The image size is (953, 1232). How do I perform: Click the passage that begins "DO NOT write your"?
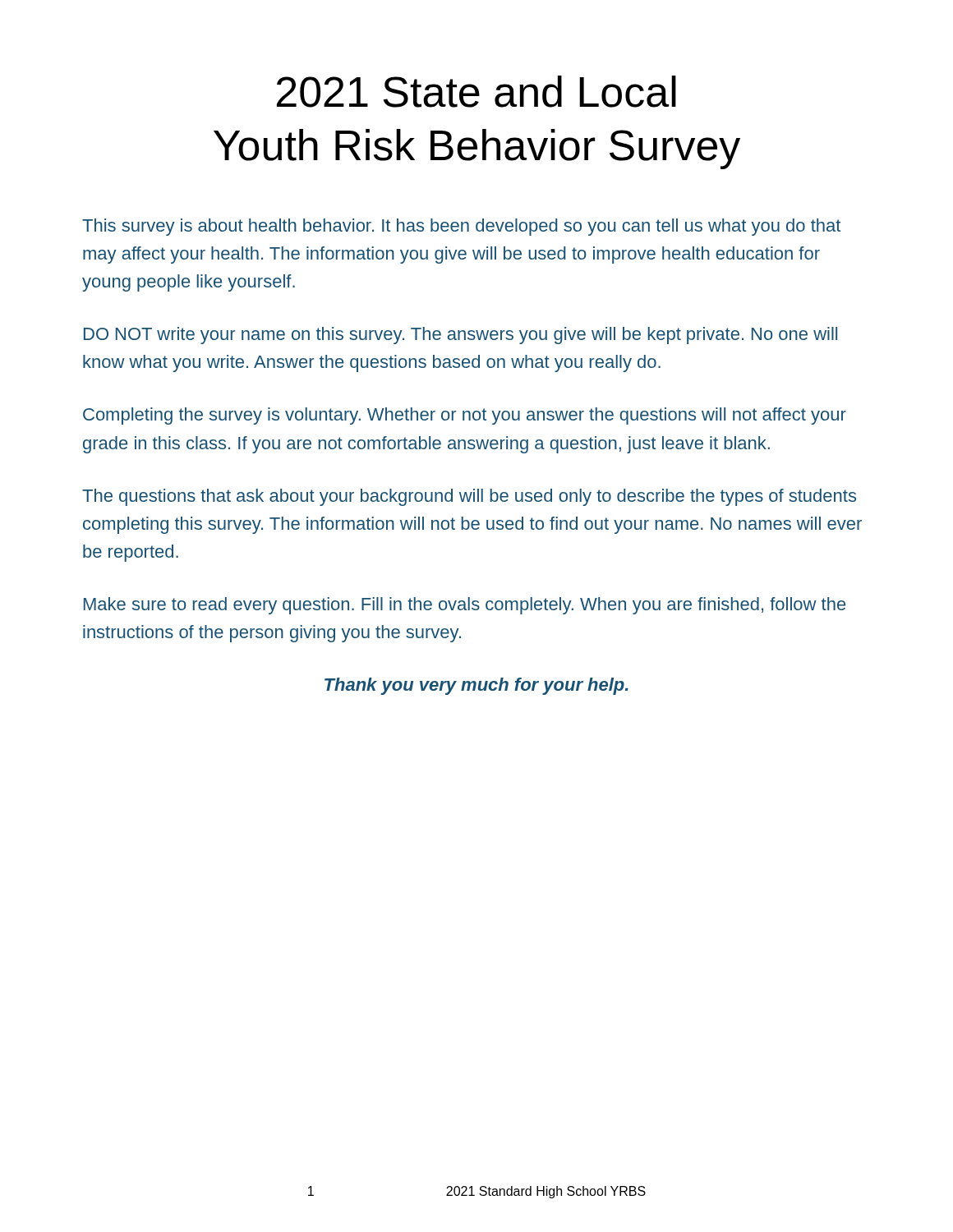460,348
